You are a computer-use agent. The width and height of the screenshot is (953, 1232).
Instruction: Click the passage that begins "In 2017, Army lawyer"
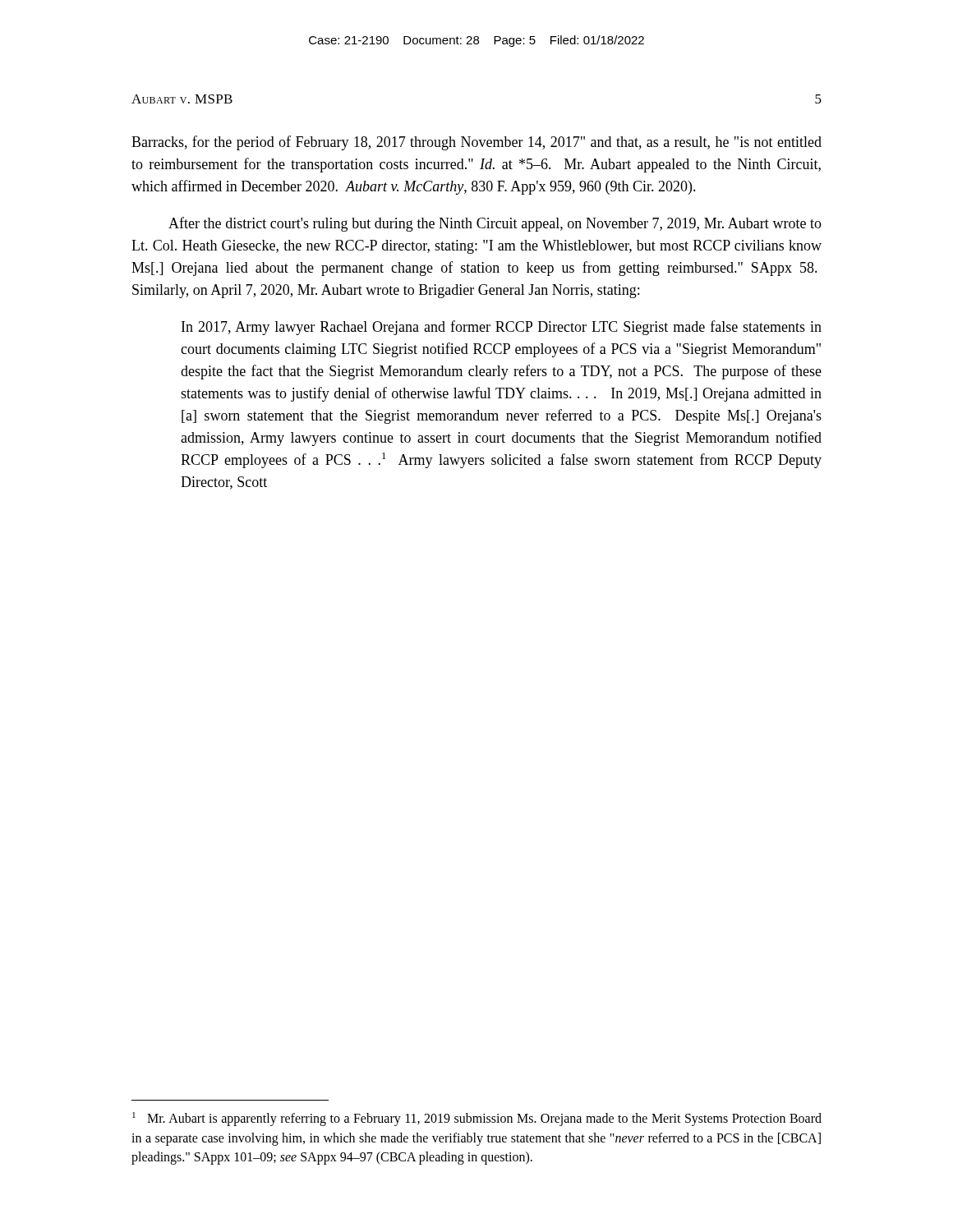tap(501, 405)
